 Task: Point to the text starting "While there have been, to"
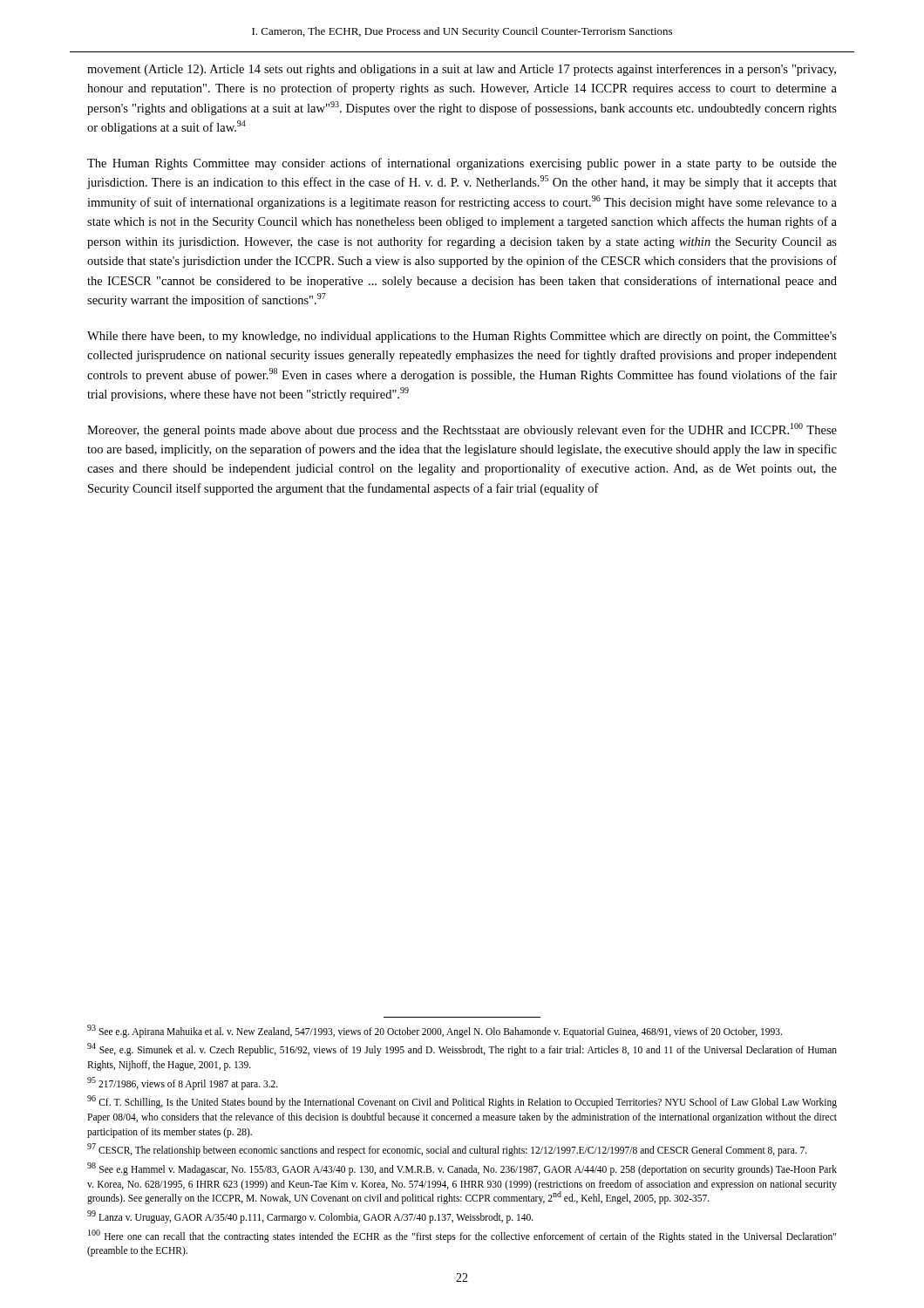(x=462, y=365)
